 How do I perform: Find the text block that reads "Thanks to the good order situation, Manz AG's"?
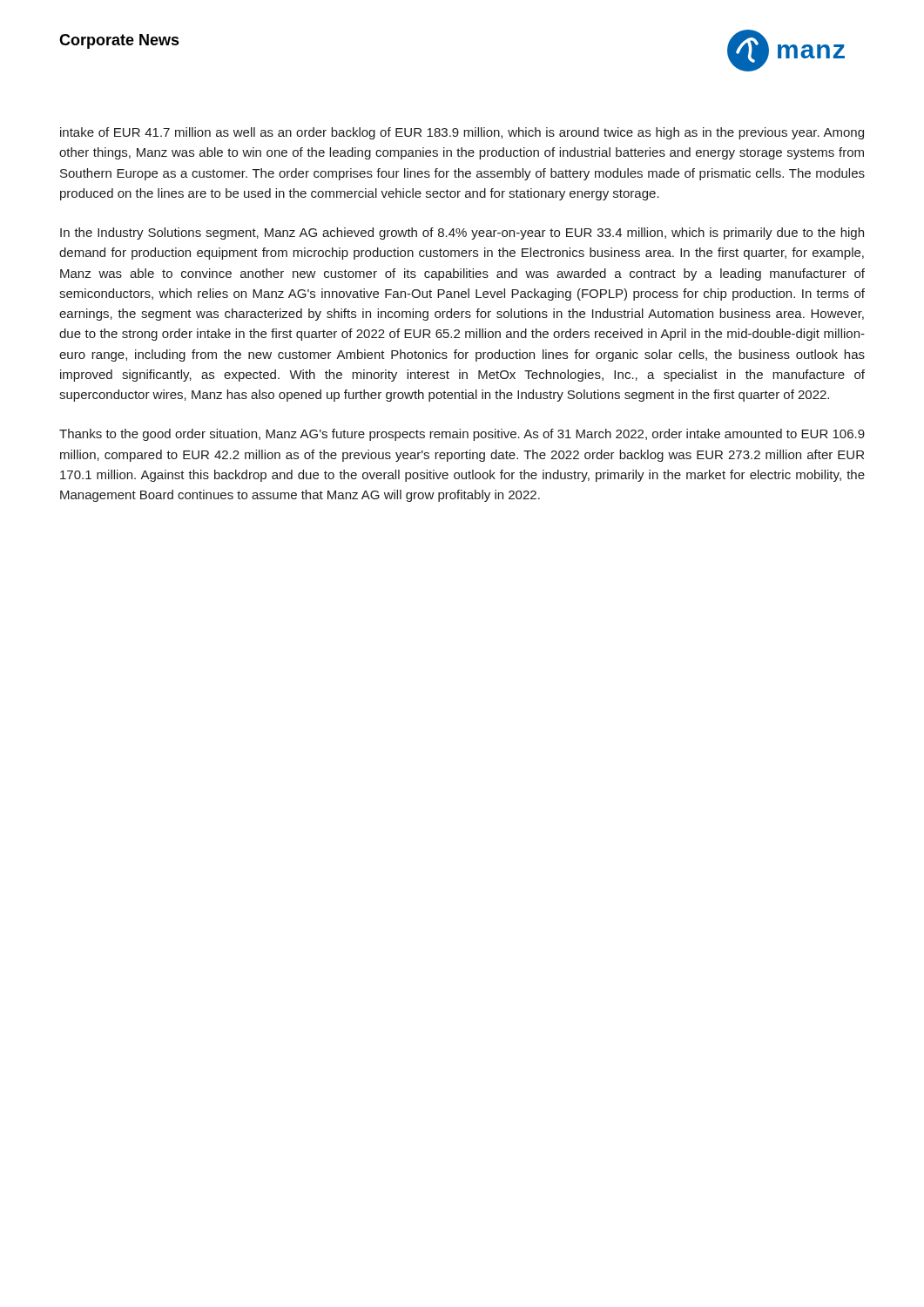pos(462,464)
